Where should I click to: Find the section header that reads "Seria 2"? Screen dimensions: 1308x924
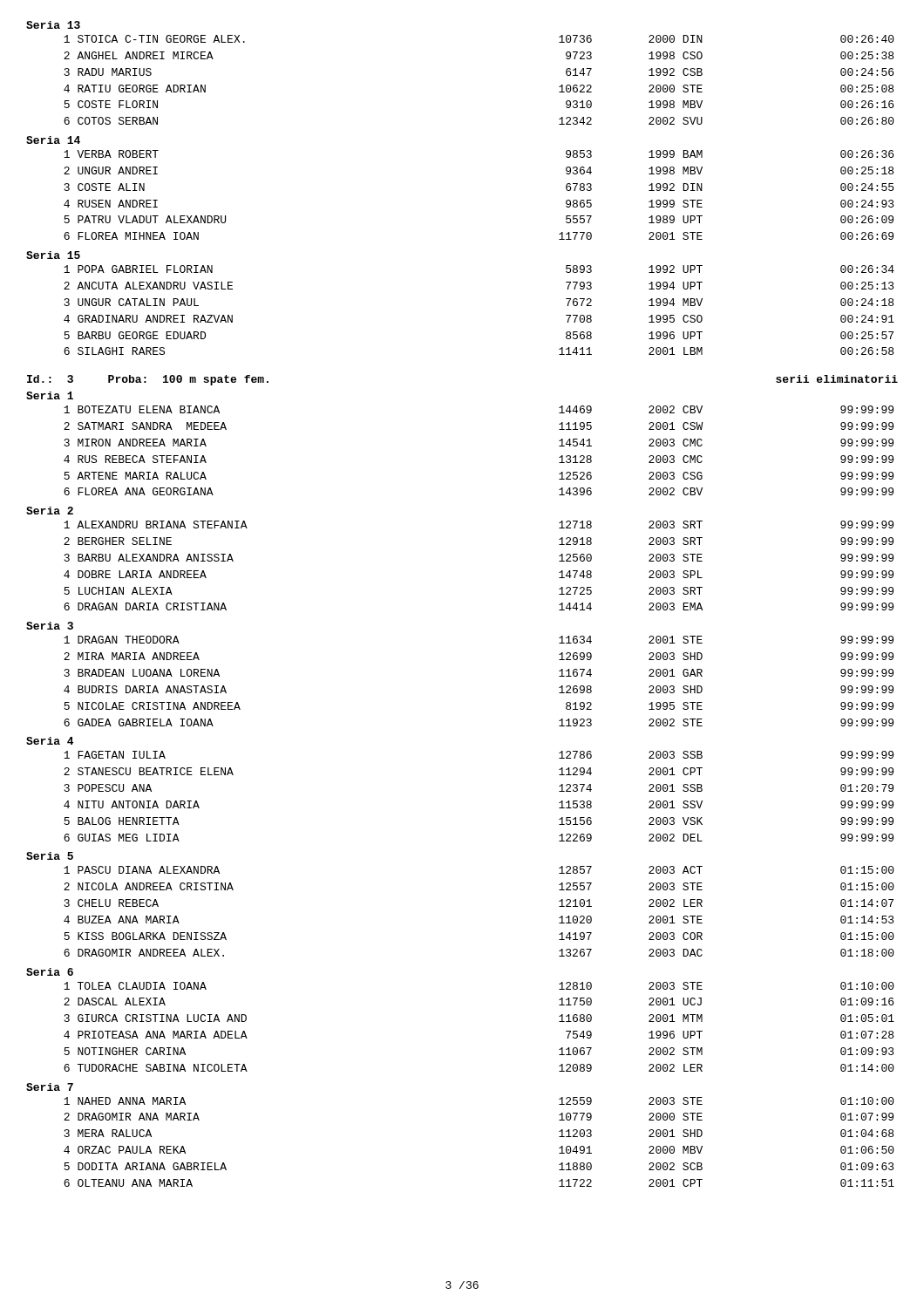click(50, 512)
